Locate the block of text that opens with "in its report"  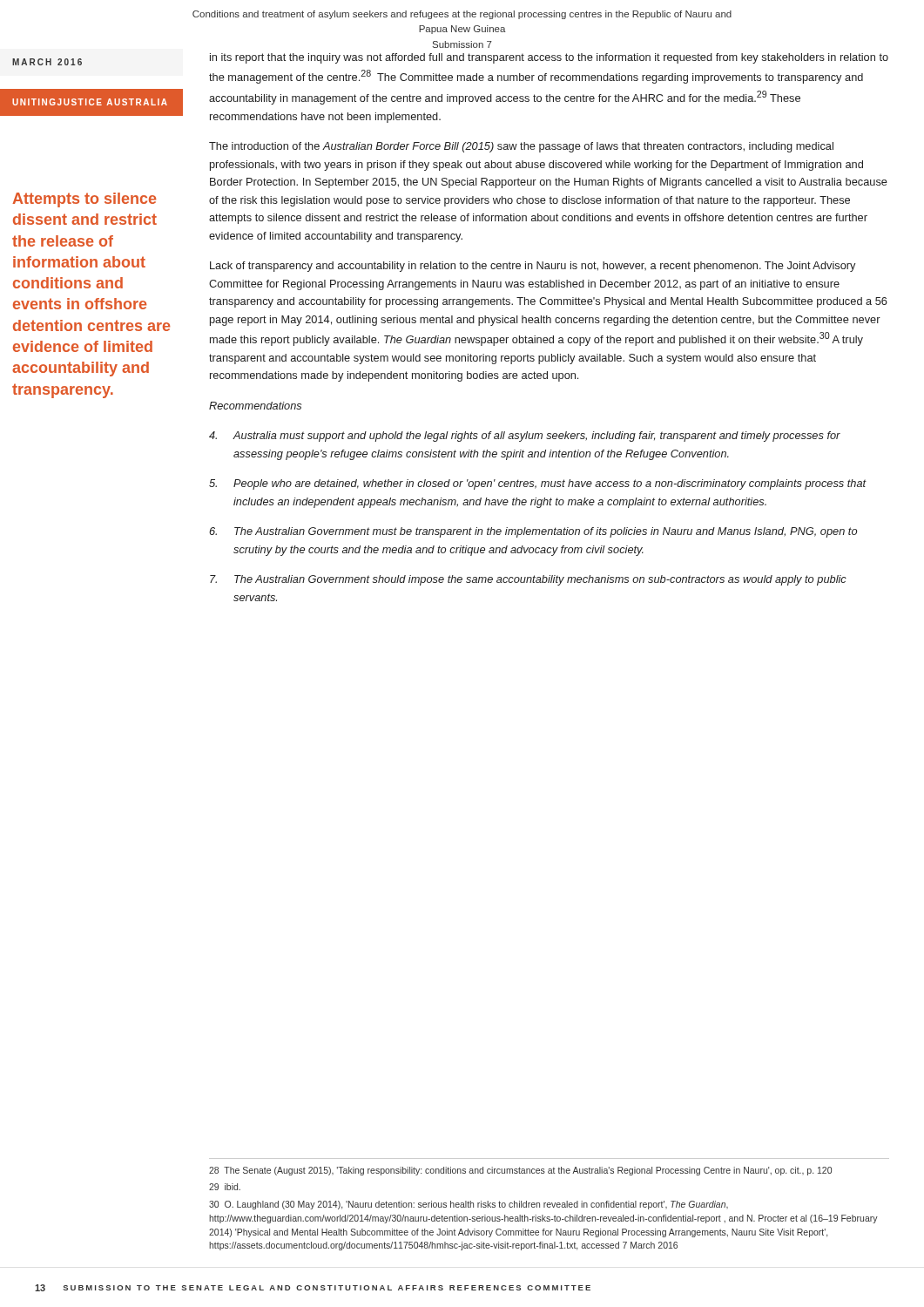click(x=549, y=87)
